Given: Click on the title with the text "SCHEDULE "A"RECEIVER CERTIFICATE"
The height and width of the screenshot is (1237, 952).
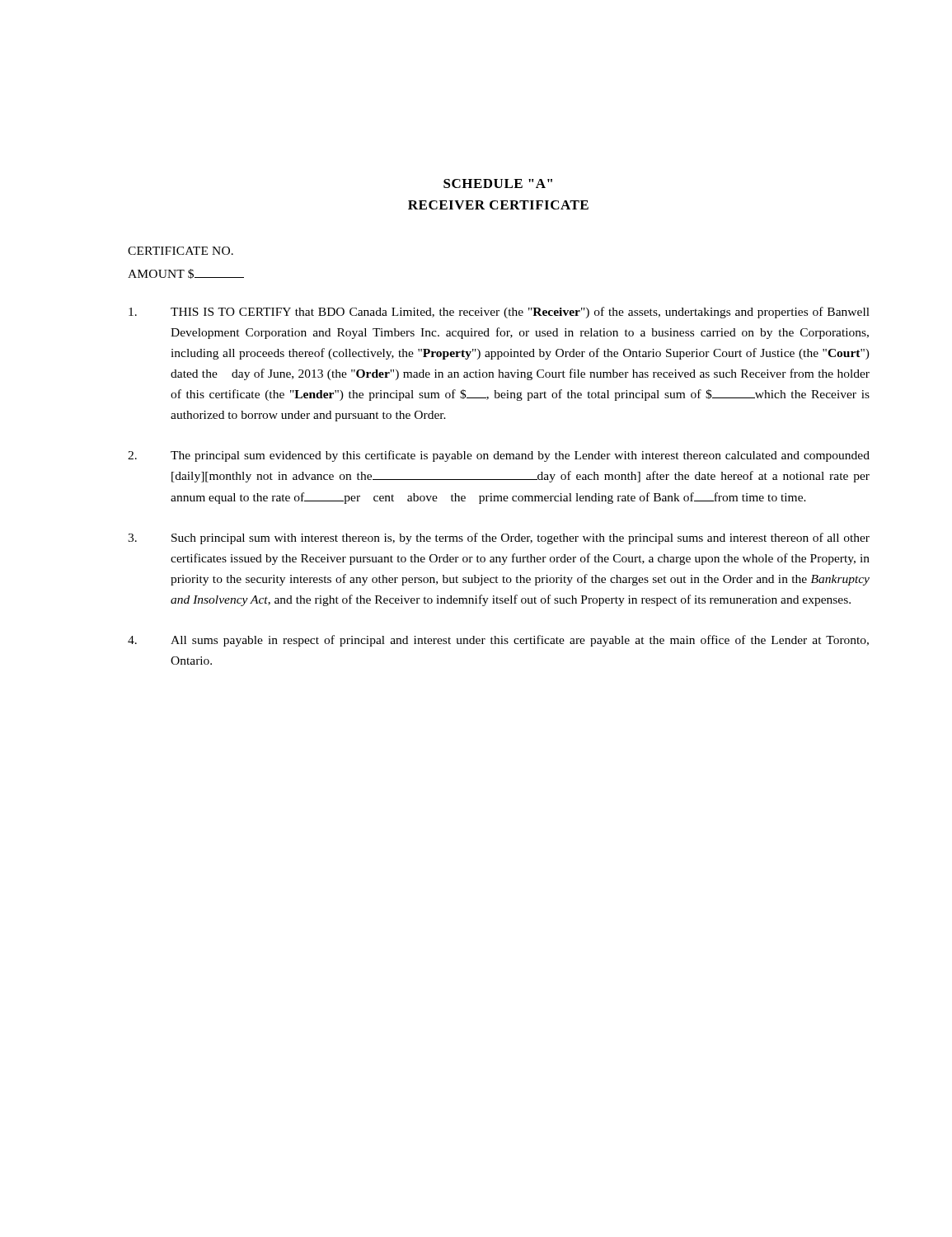Looking at the screenshot, I should (499, 195).
